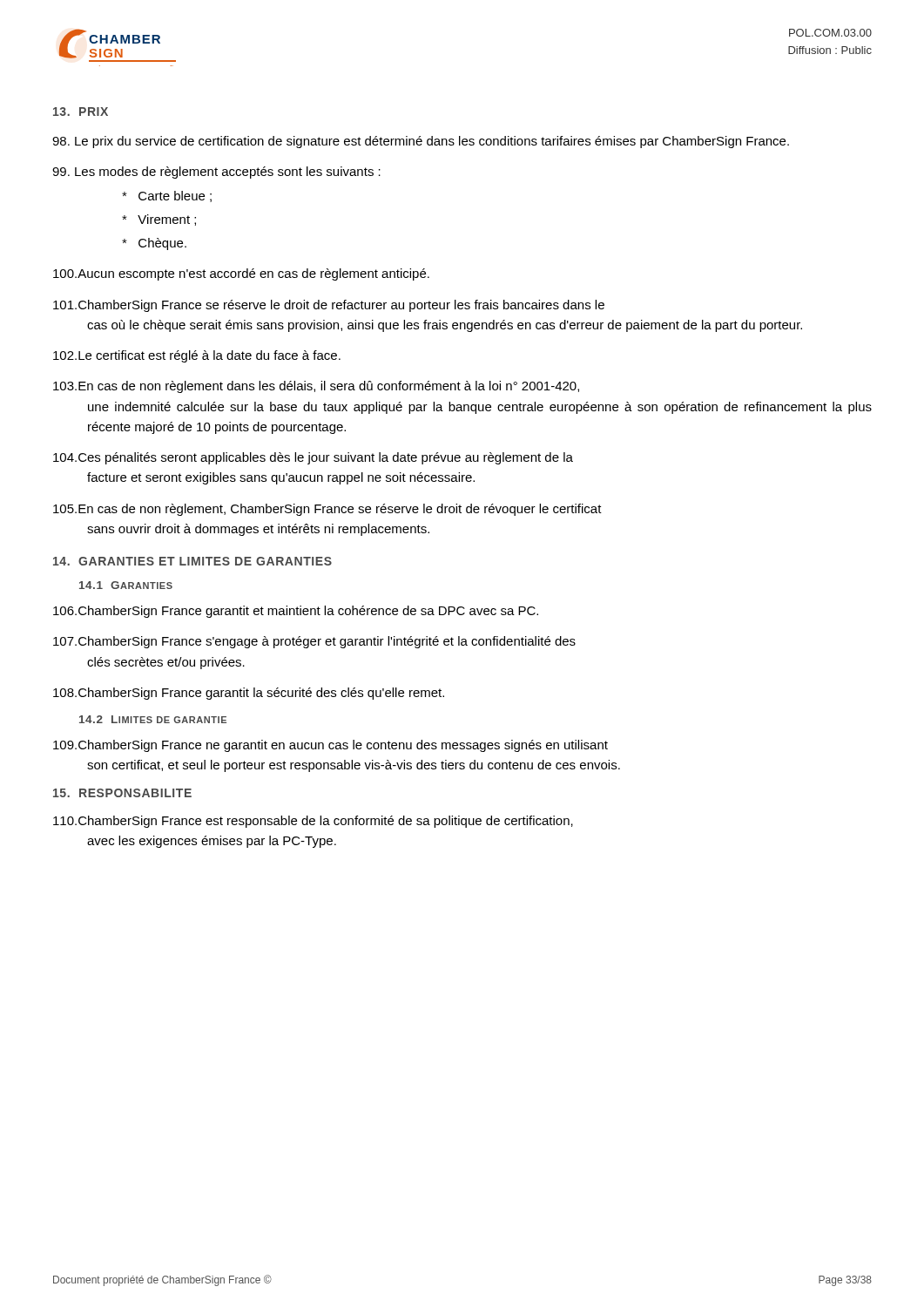
Task: Click on the text block starting "ChamberSign France s'engage à protéger et garantir l'intégrité"
Action: tap(314, 641)
